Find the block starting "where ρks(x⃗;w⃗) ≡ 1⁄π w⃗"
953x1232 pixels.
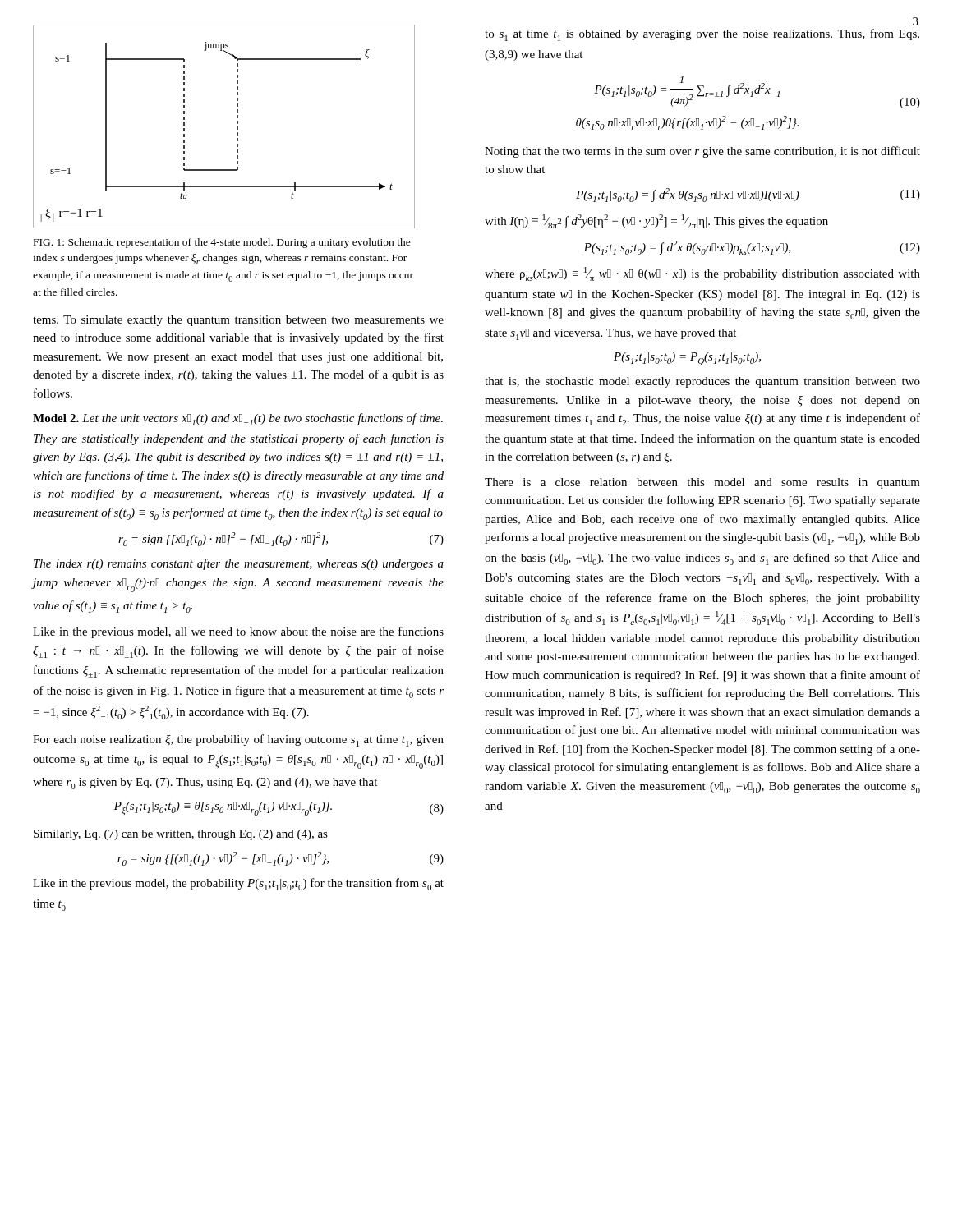point(702,303)
